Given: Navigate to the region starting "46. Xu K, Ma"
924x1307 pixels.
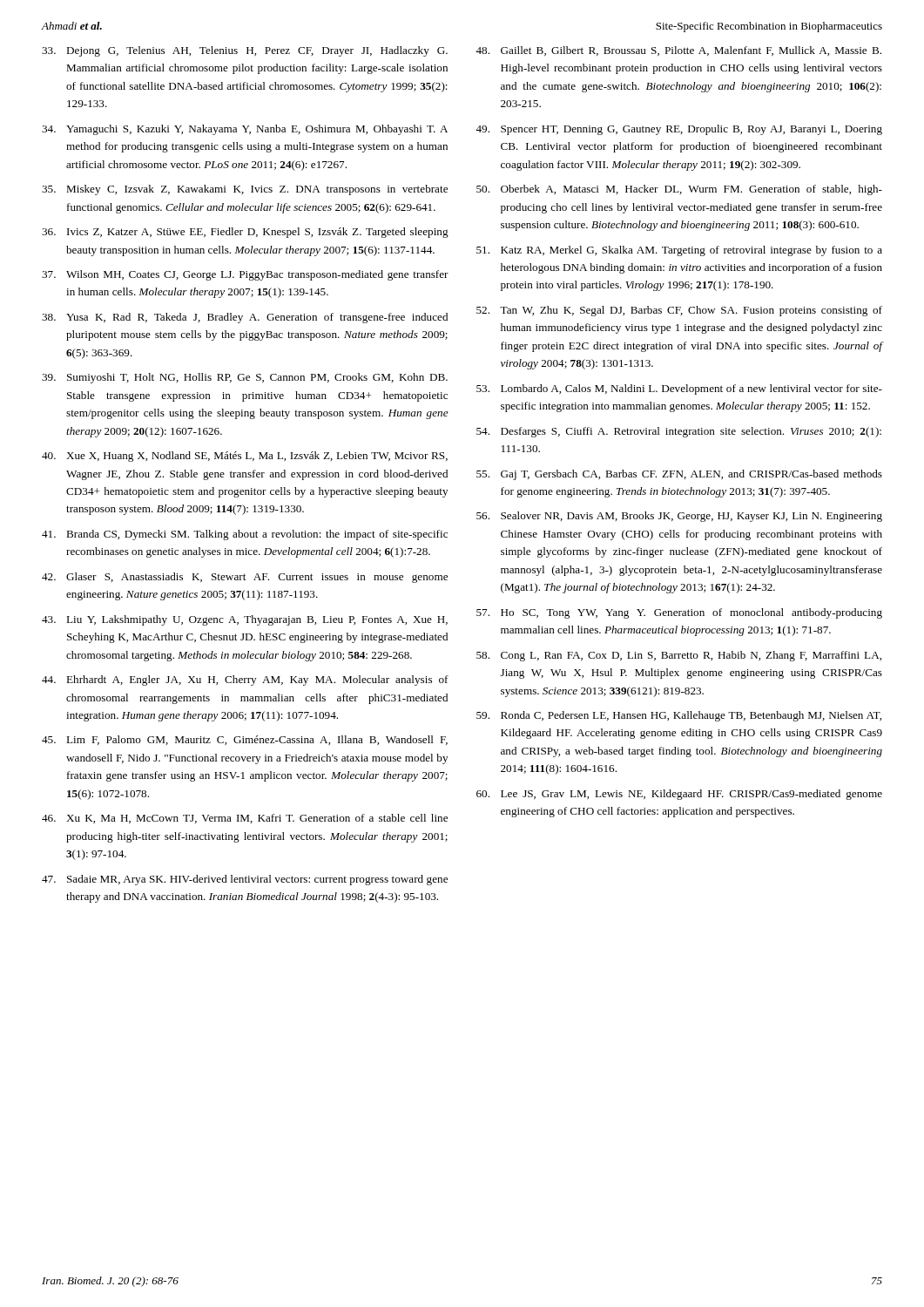Looking at the screenshot, I should pos(245,836).
